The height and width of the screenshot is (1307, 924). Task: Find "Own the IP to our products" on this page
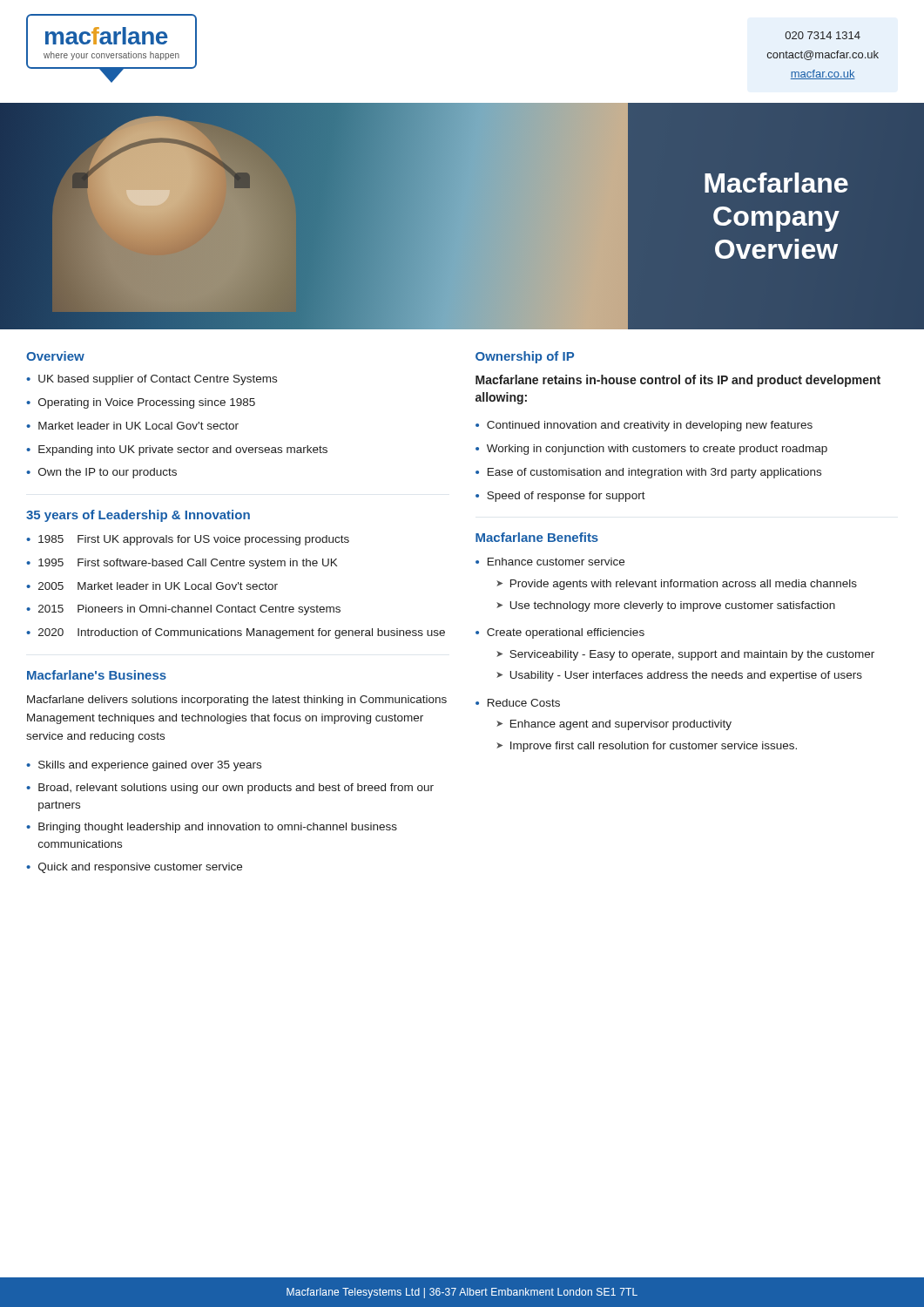(x=108, y=472)
